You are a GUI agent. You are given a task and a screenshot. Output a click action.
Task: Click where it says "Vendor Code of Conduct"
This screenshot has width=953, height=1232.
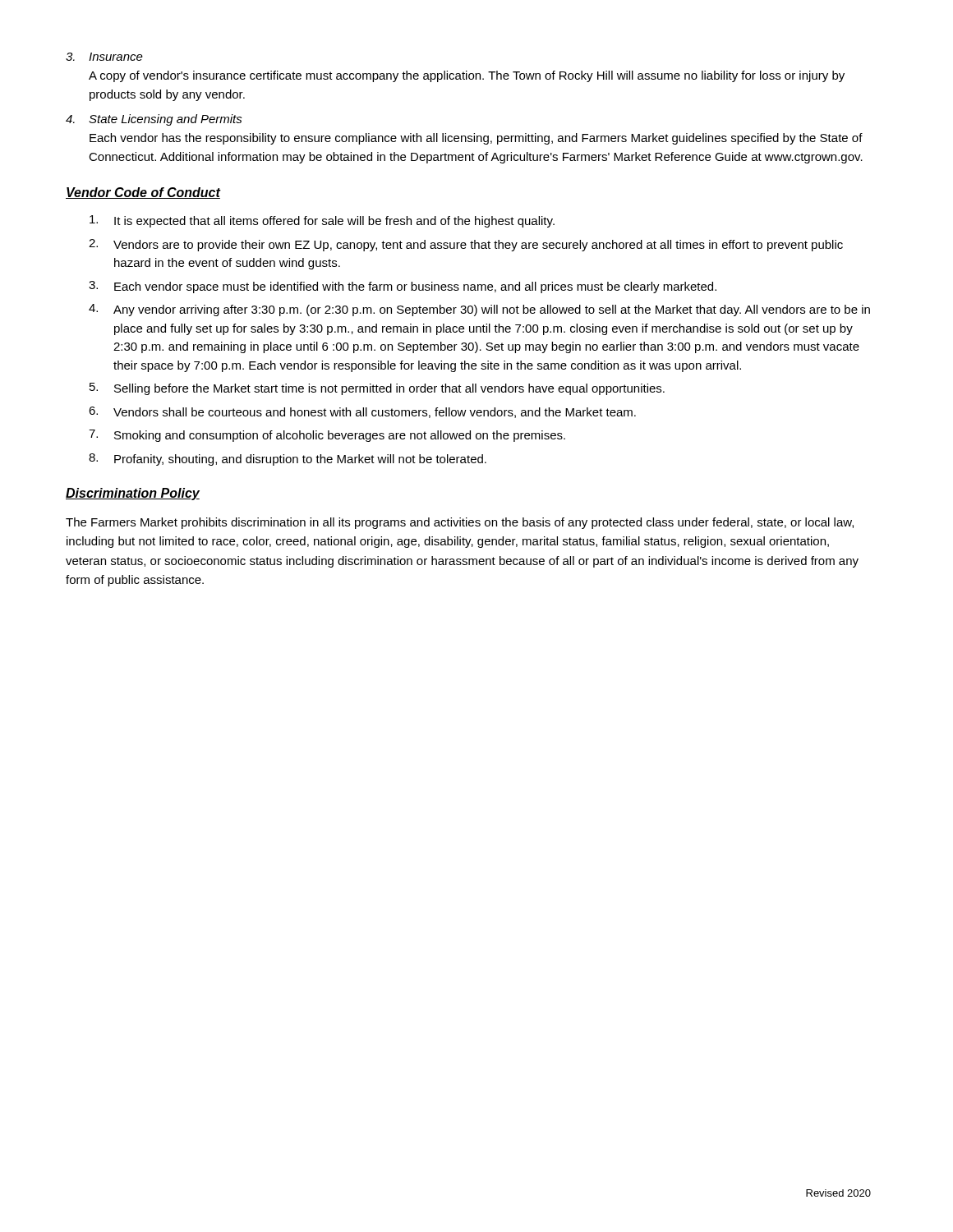click(x=143, y=193)
